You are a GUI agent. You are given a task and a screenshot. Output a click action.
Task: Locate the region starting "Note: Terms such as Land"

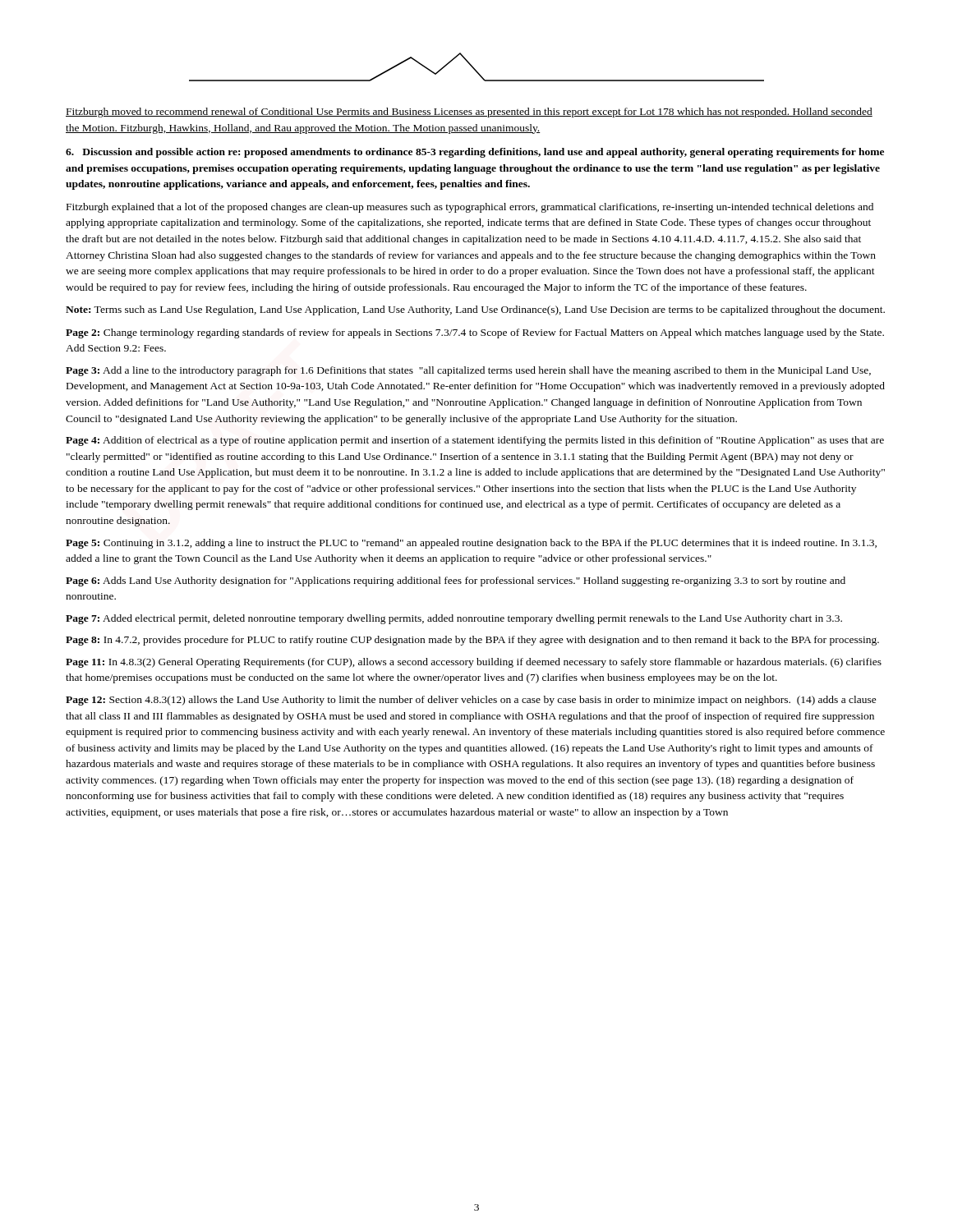pos(476,309)
